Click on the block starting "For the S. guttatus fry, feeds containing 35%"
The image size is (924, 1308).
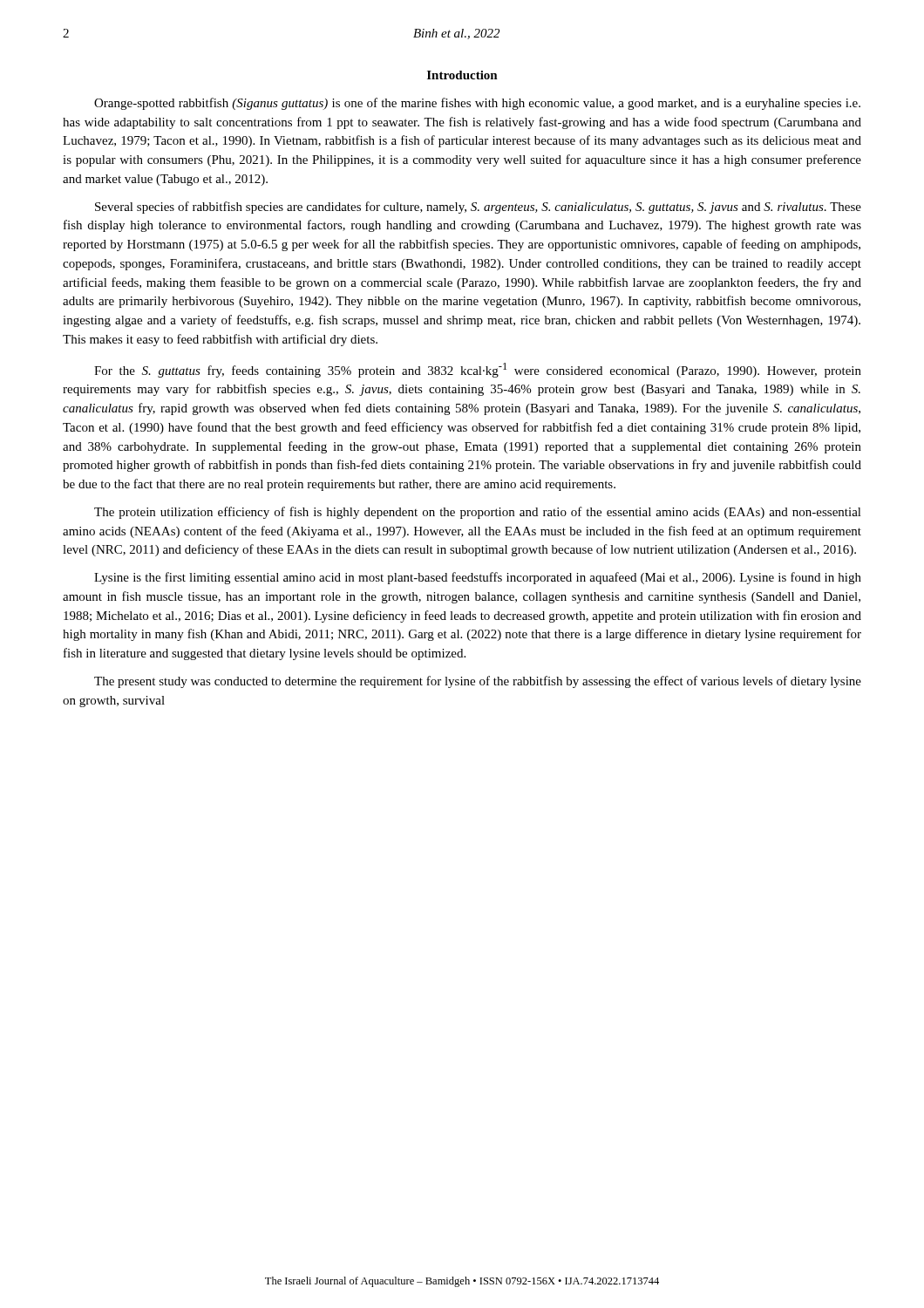pyautogui.click(x=462, y=425)
